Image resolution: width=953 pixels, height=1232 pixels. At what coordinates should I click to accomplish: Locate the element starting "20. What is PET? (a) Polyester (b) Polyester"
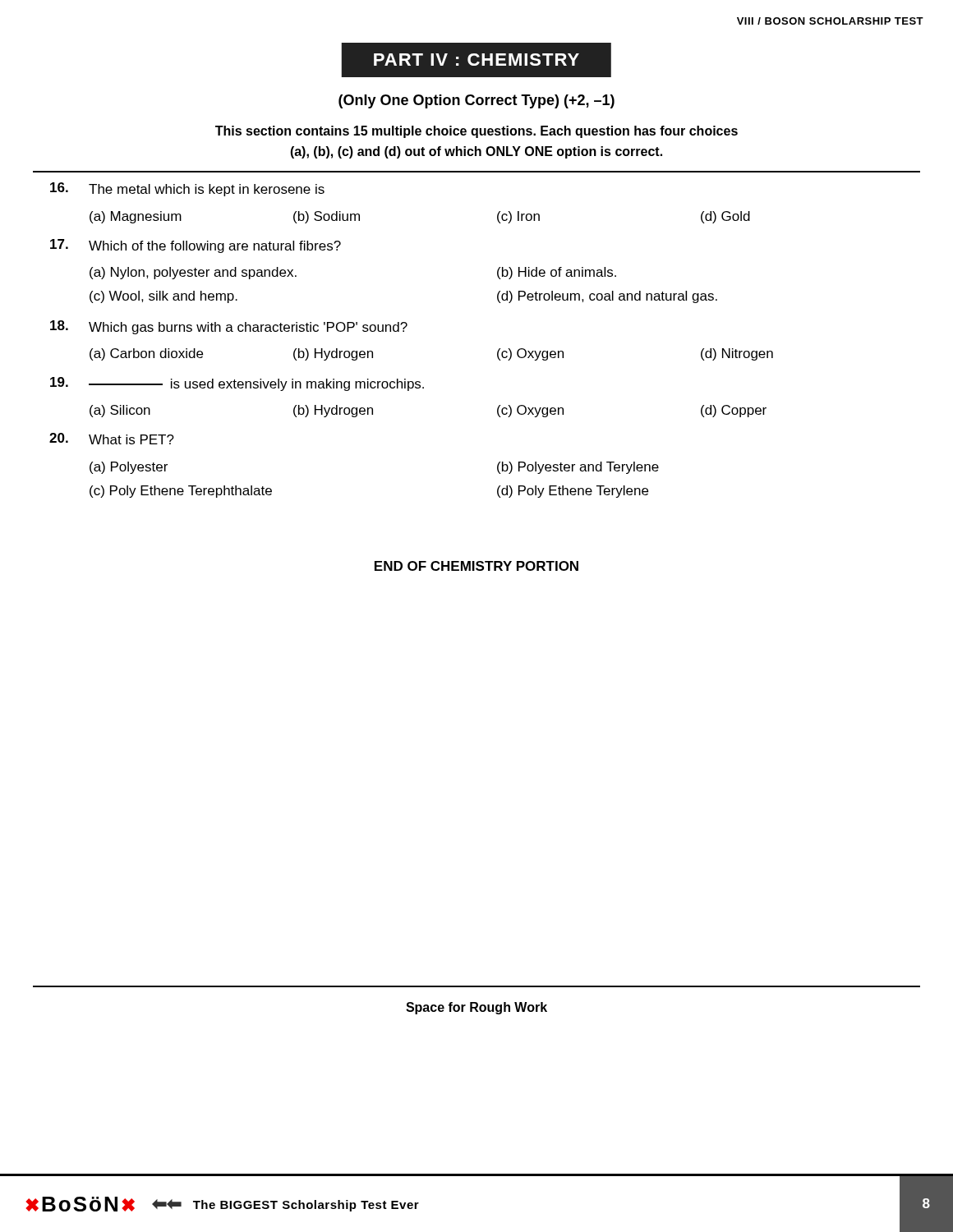pyautogui.click(x=112, y=439)
